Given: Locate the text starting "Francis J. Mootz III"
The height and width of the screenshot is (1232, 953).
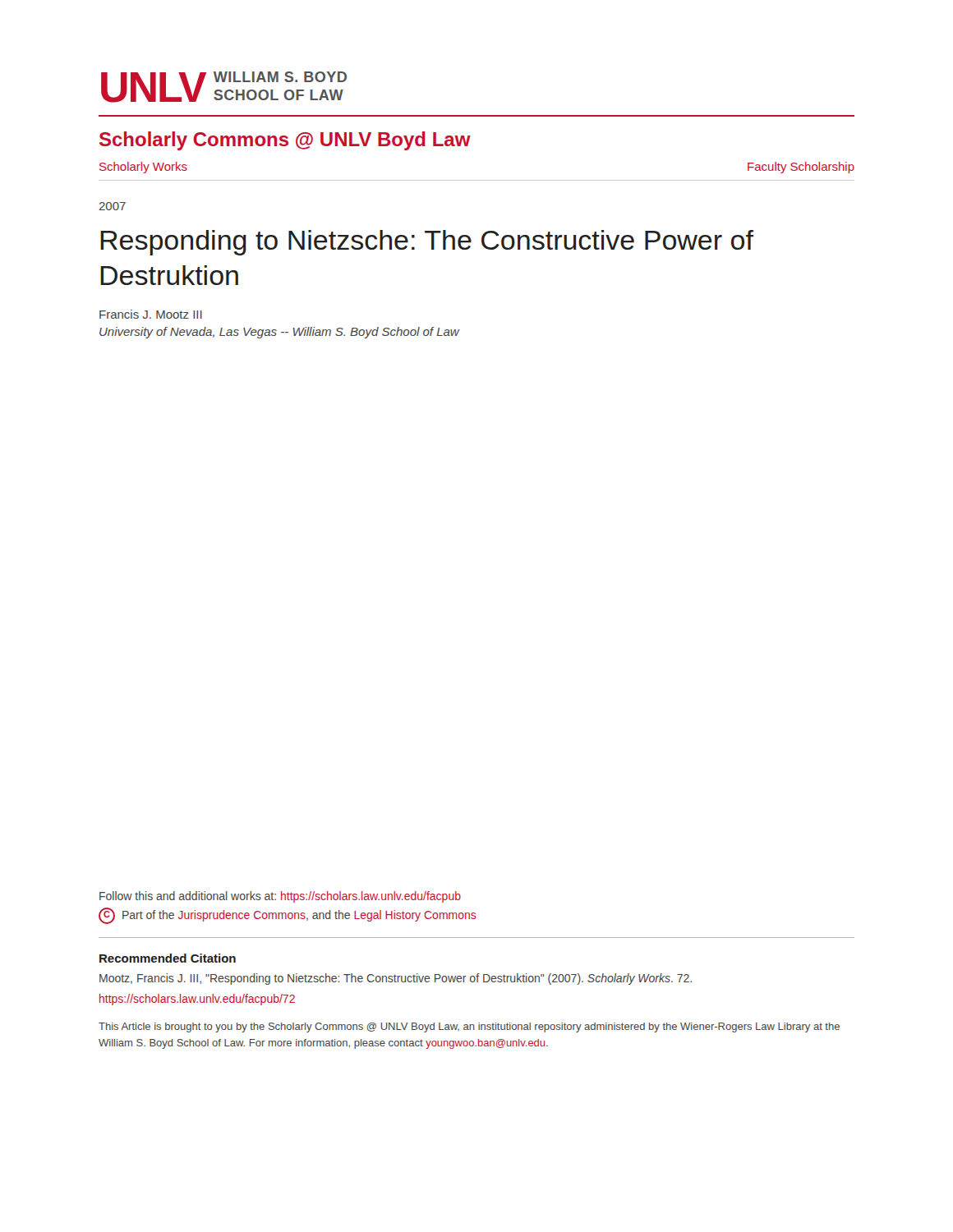Looking at the screenshot, I should pos(151,314).
